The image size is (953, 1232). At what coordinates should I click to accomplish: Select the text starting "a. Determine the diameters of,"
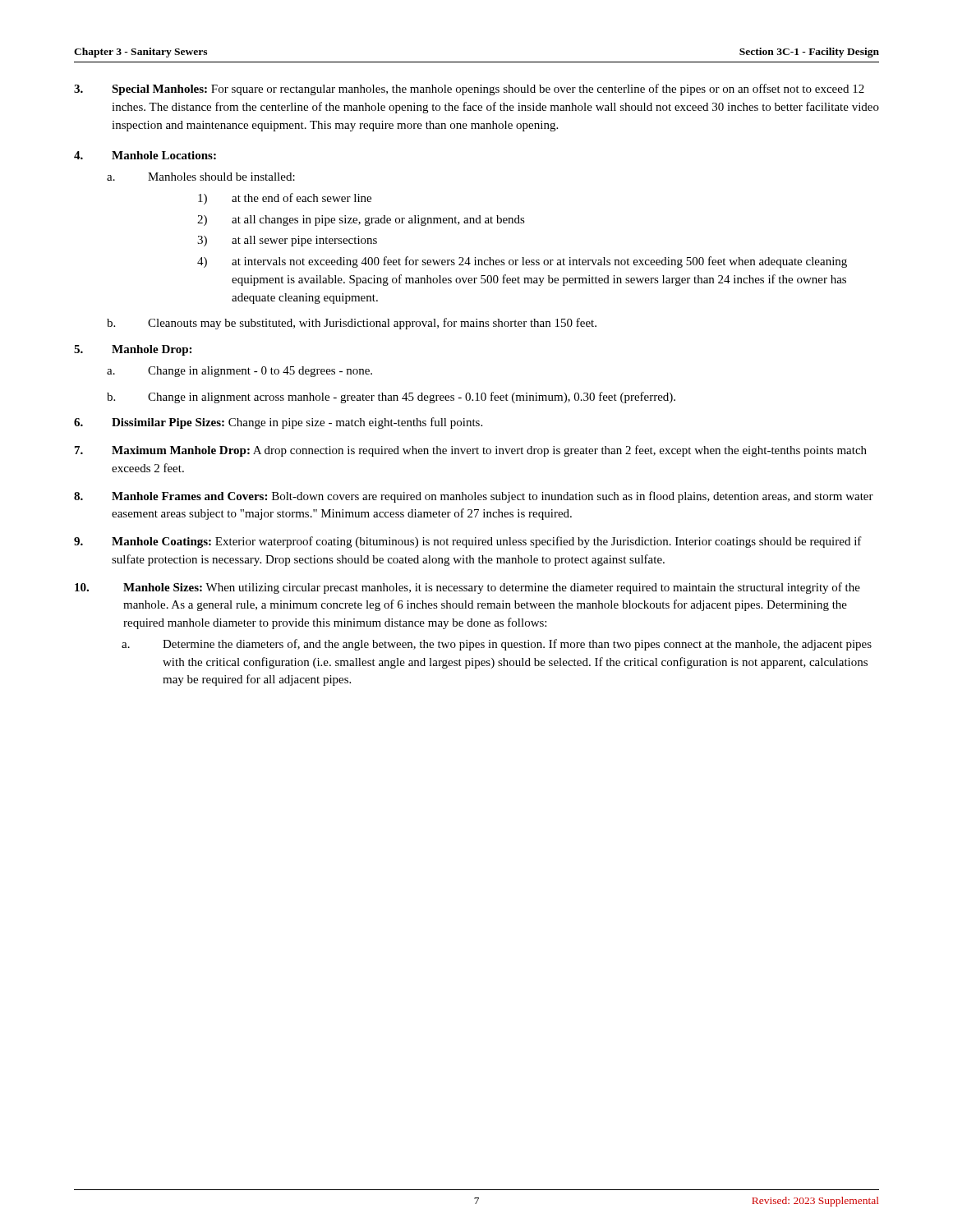pyautogui.click(x=500, y=662)
